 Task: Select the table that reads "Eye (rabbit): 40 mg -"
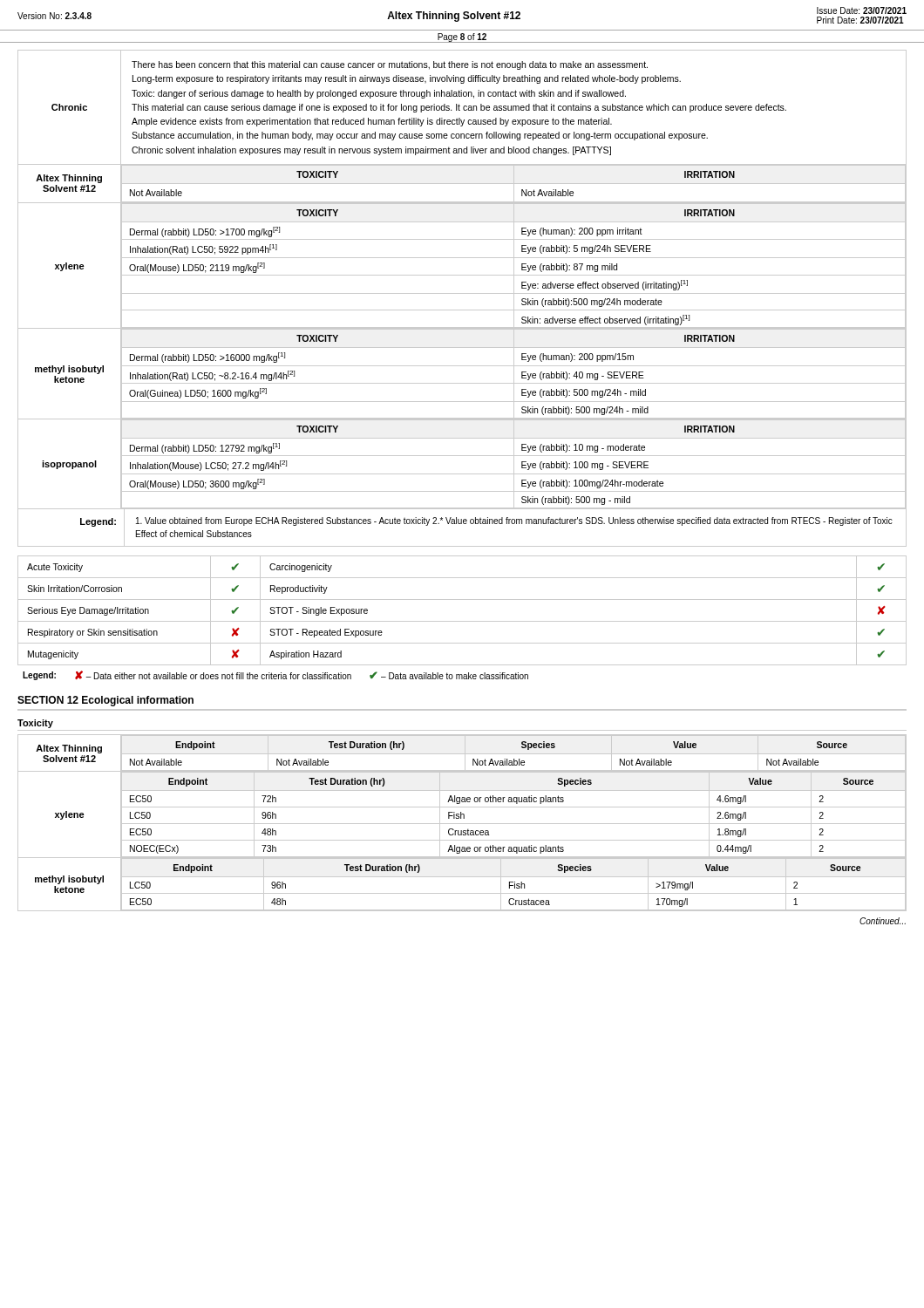coord(462,374)
